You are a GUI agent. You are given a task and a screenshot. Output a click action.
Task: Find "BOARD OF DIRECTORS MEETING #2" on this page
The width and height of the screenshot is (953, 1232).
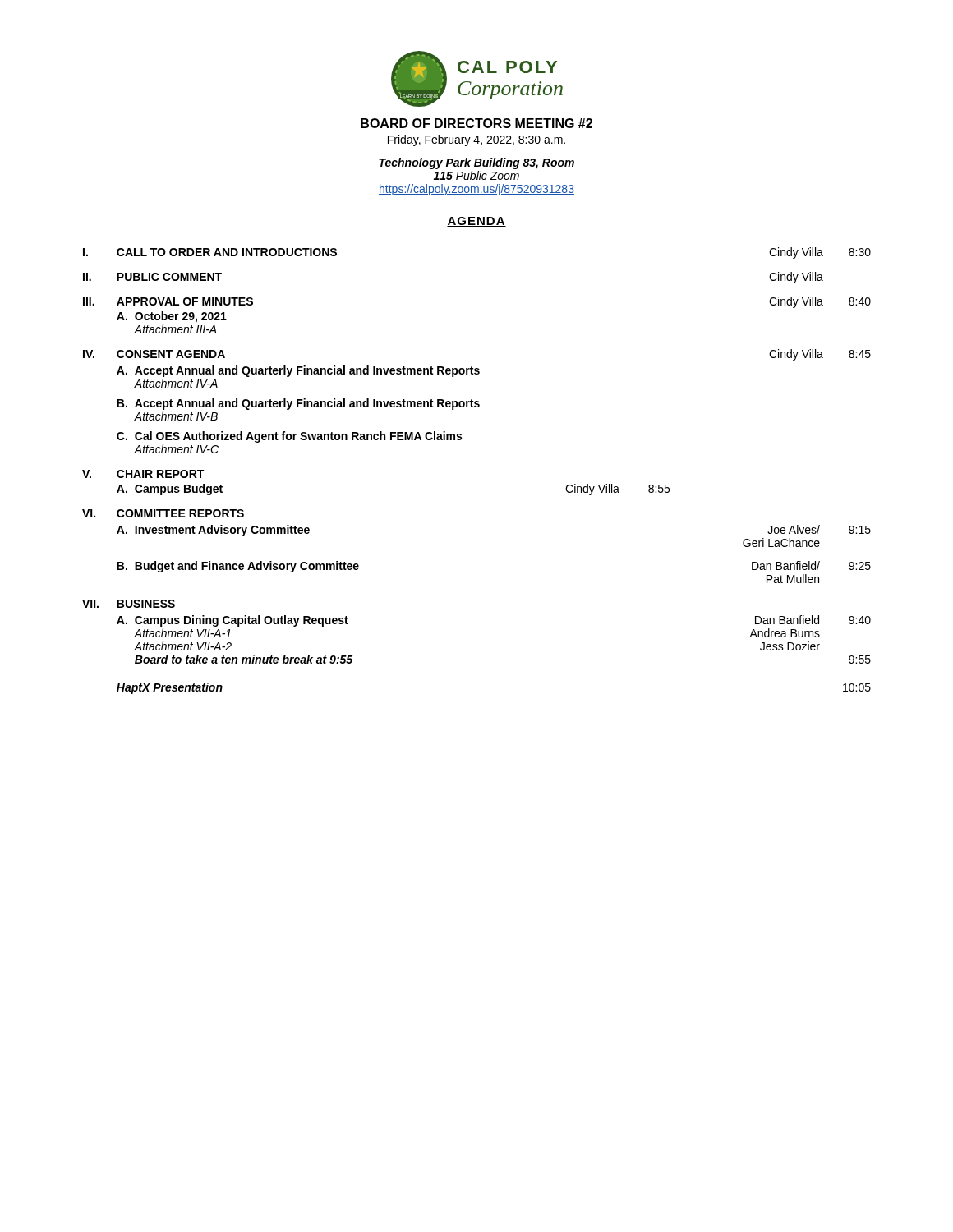pyautogui.click(x=476, y=124)
